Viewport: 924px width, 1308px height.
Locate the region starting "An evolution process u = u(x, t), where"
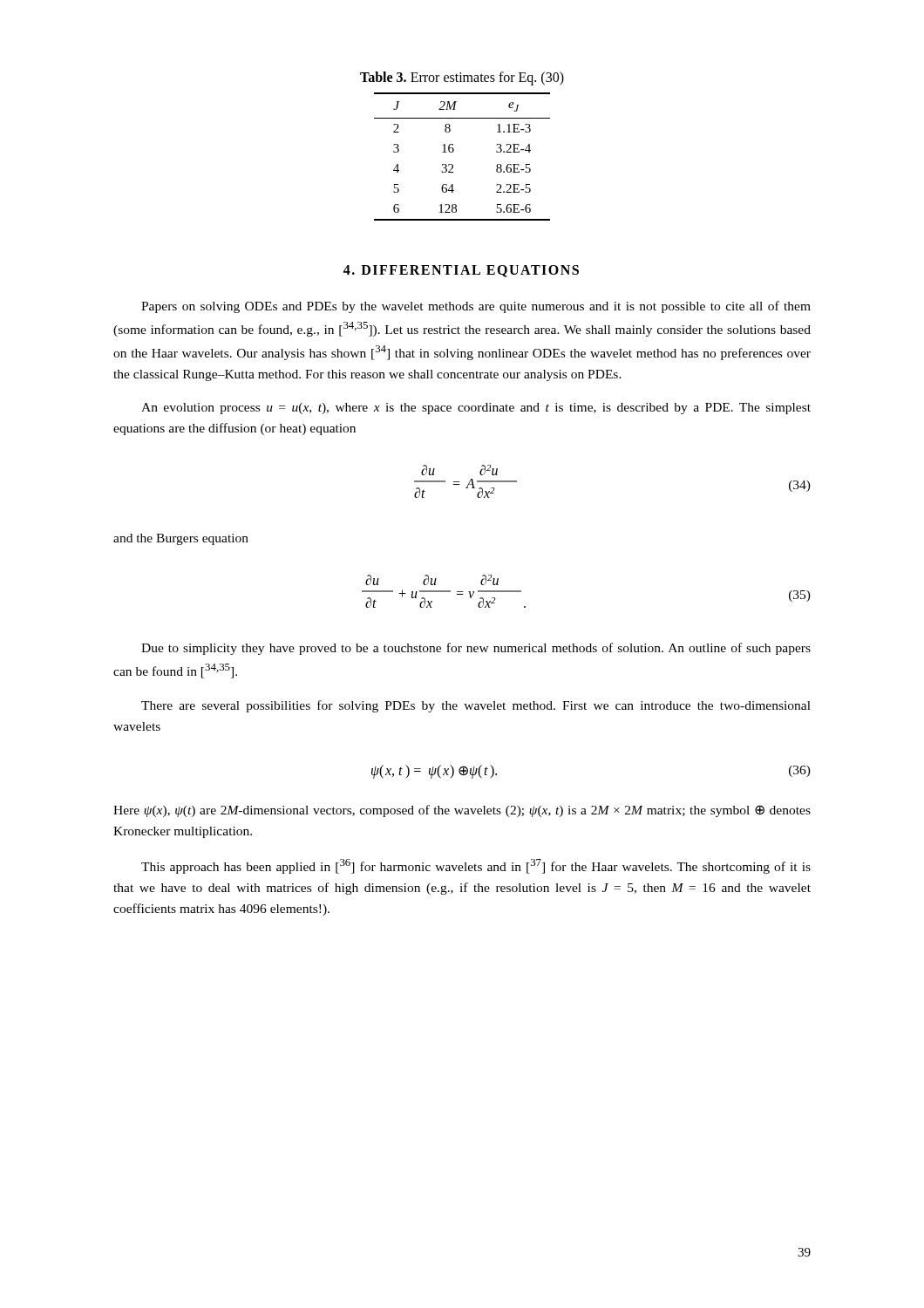tap(462, 418)
